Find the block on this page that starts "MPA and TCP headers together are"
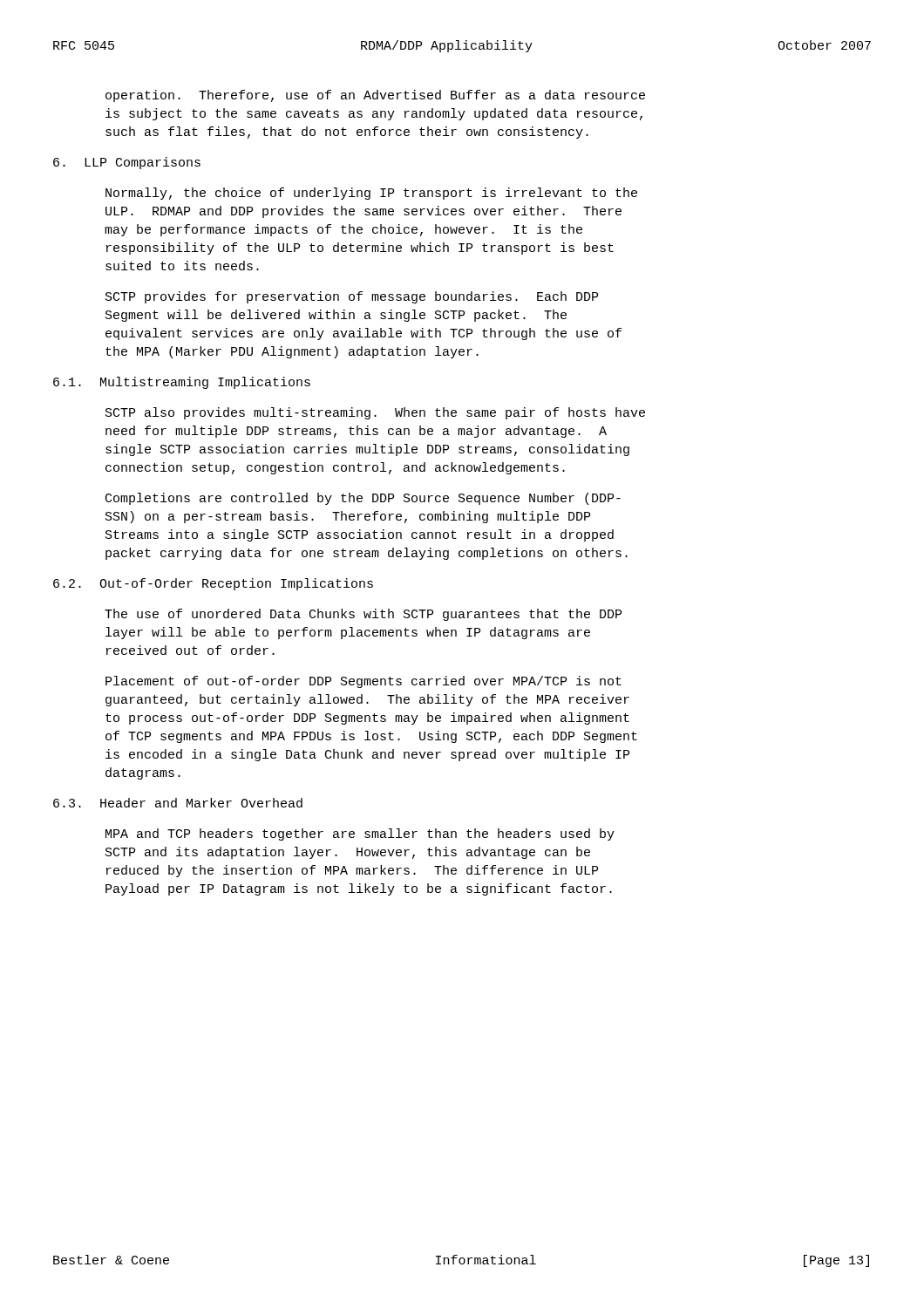Viewport: 924px width, 1308px height. pos(360,862)
